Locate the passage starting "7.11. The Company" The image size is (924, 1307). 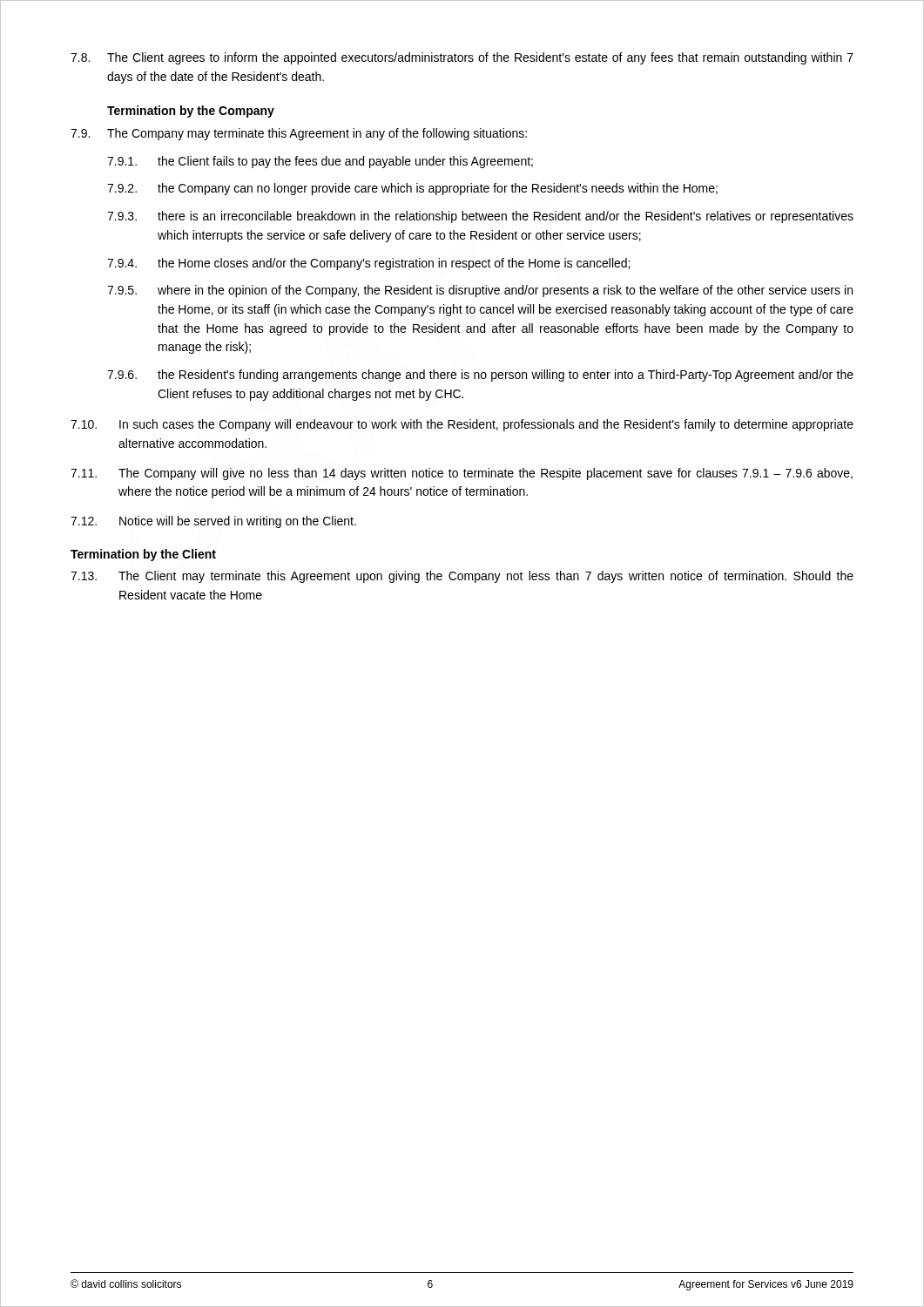tap(462, 483)
